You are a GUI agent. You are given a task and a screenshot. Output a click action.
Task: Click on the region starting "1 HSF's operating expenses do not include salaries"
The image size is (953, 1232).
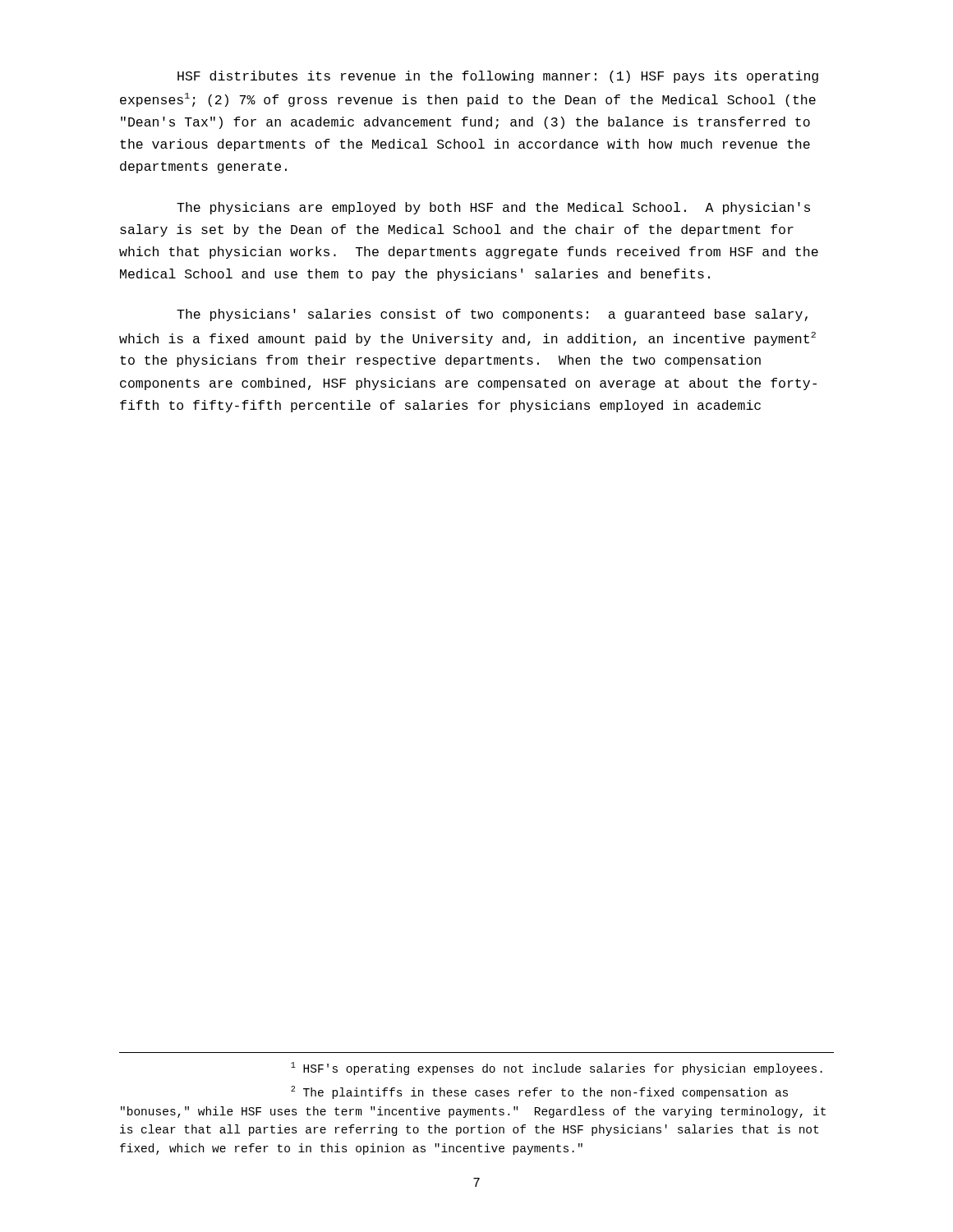tap(472, 1068)
